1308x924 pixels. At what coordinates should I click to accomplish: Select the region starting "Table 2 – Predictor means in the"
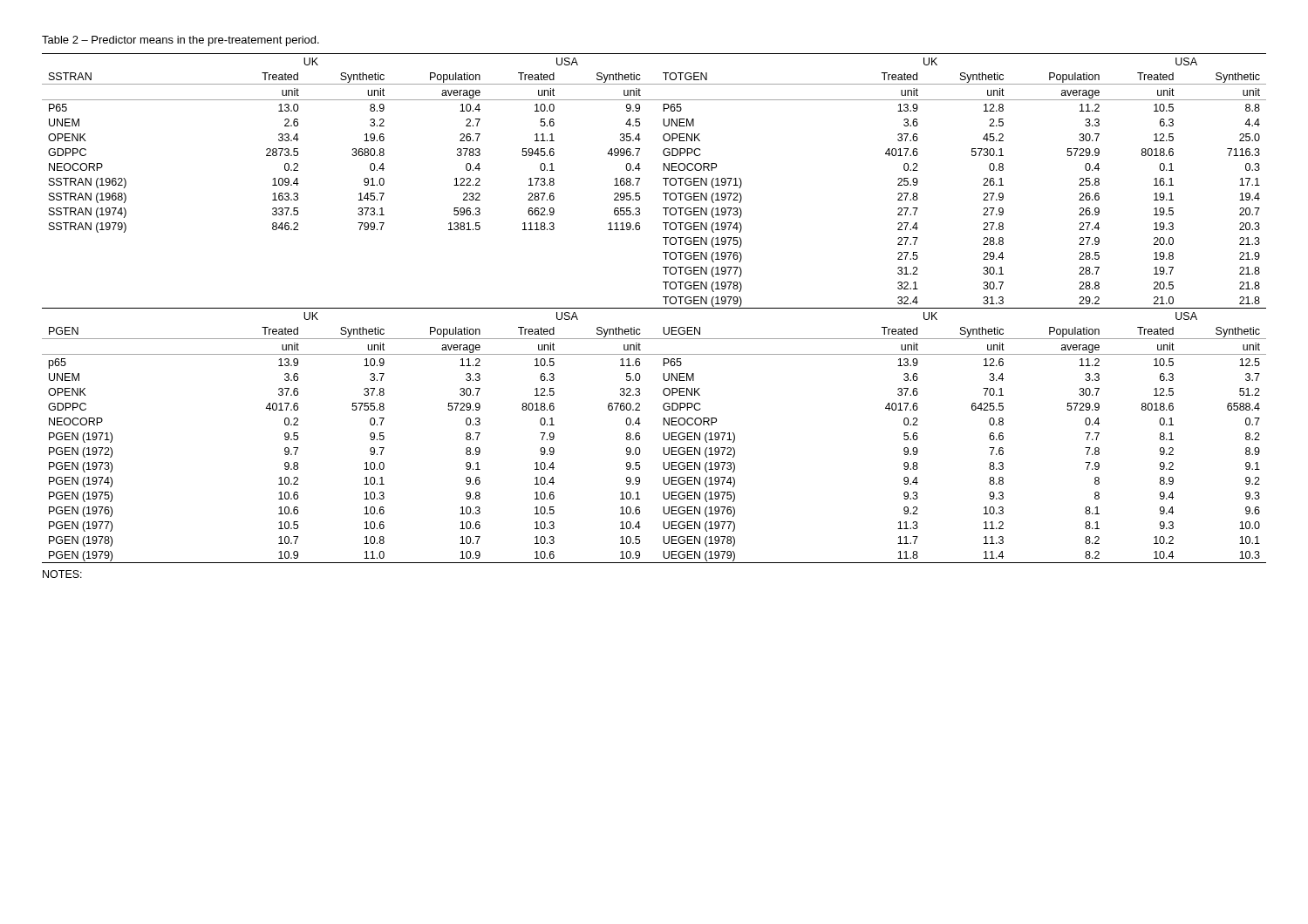(x=181, y=40)
